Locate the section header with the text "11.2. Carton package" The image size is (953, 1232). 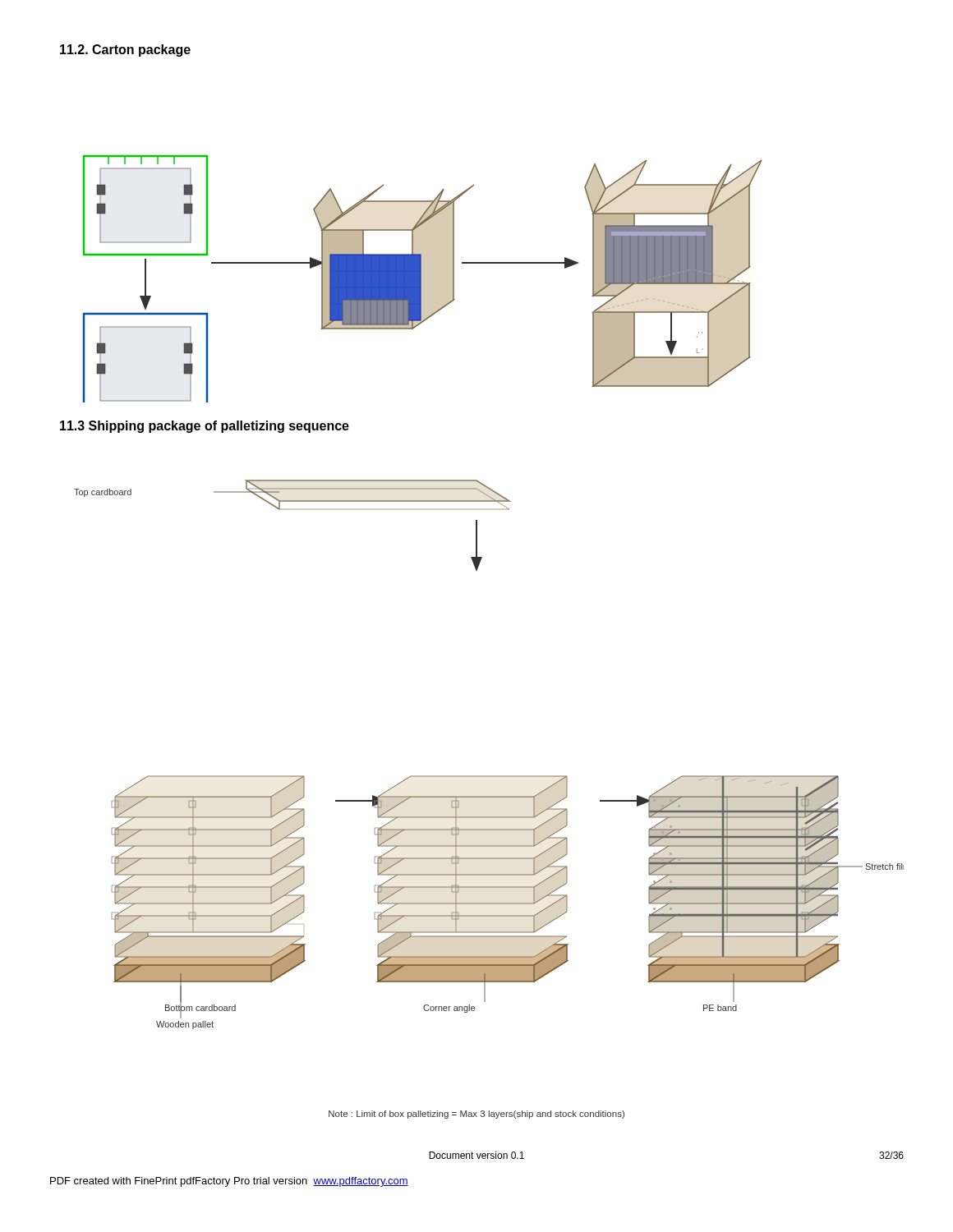(125, 50)
